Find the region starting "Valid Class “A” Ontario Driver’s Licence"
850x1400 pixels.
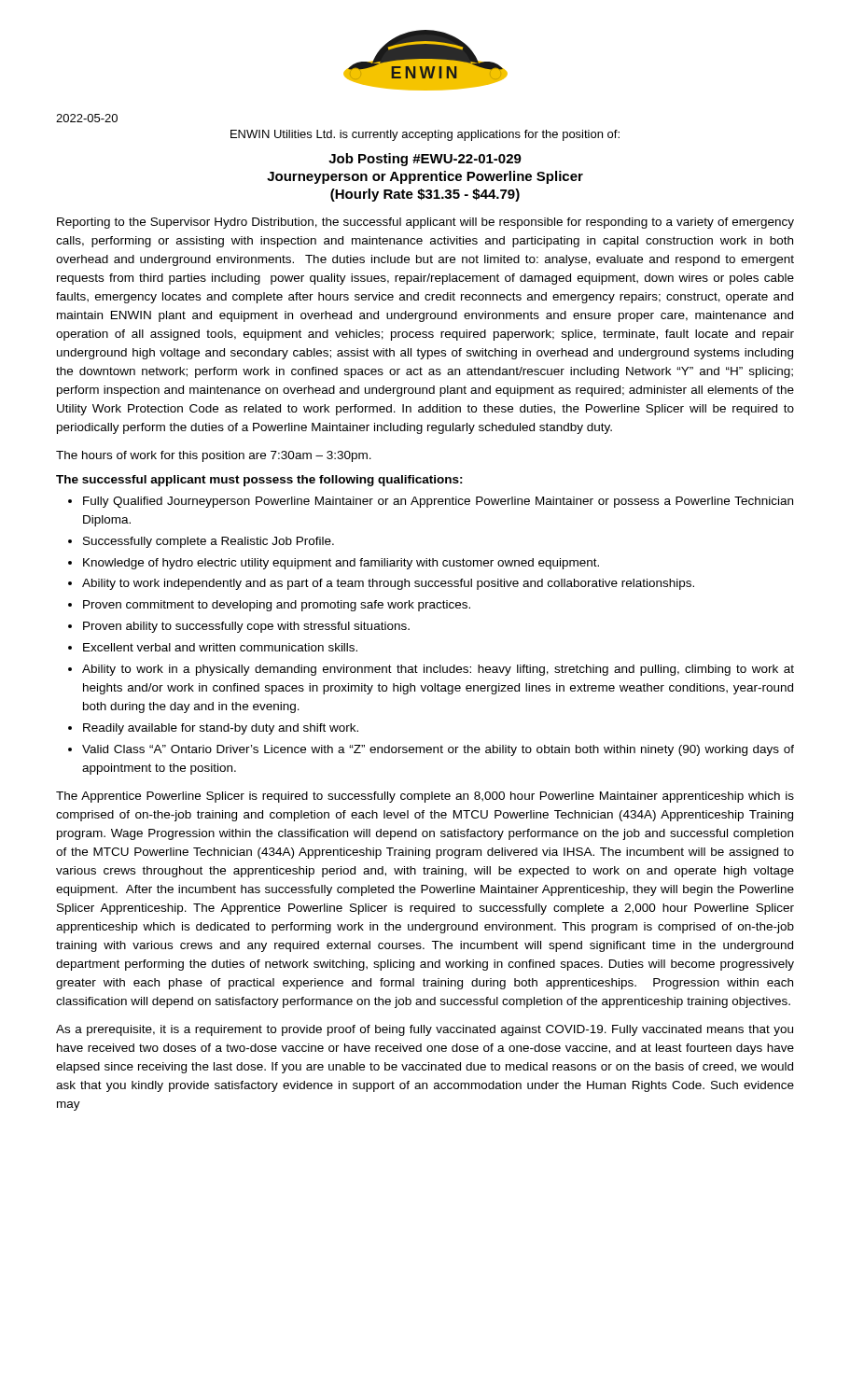point(438,759)
